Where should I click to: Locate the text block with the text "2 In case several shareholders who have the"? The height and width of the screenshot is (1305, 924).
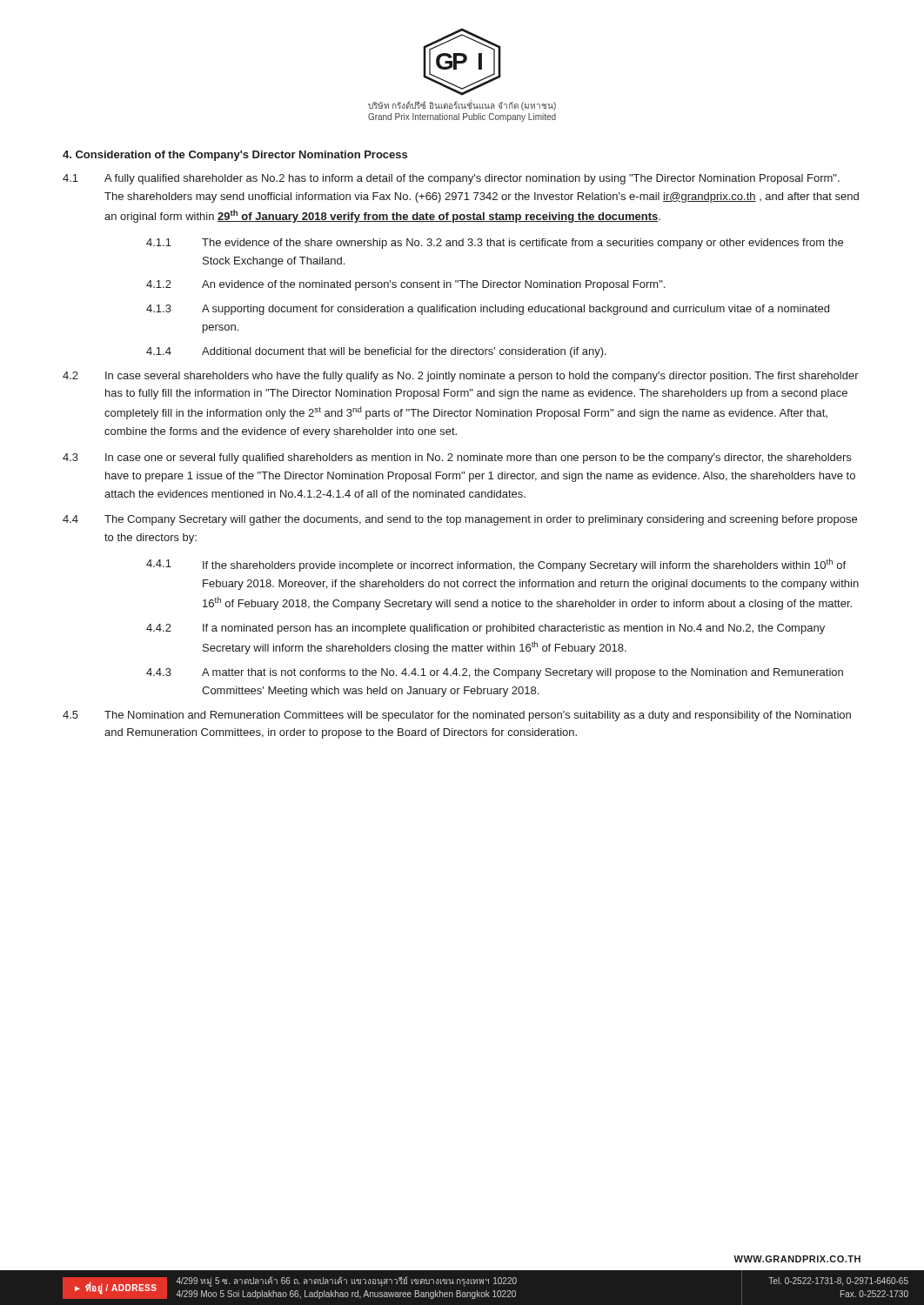(462, 404)
